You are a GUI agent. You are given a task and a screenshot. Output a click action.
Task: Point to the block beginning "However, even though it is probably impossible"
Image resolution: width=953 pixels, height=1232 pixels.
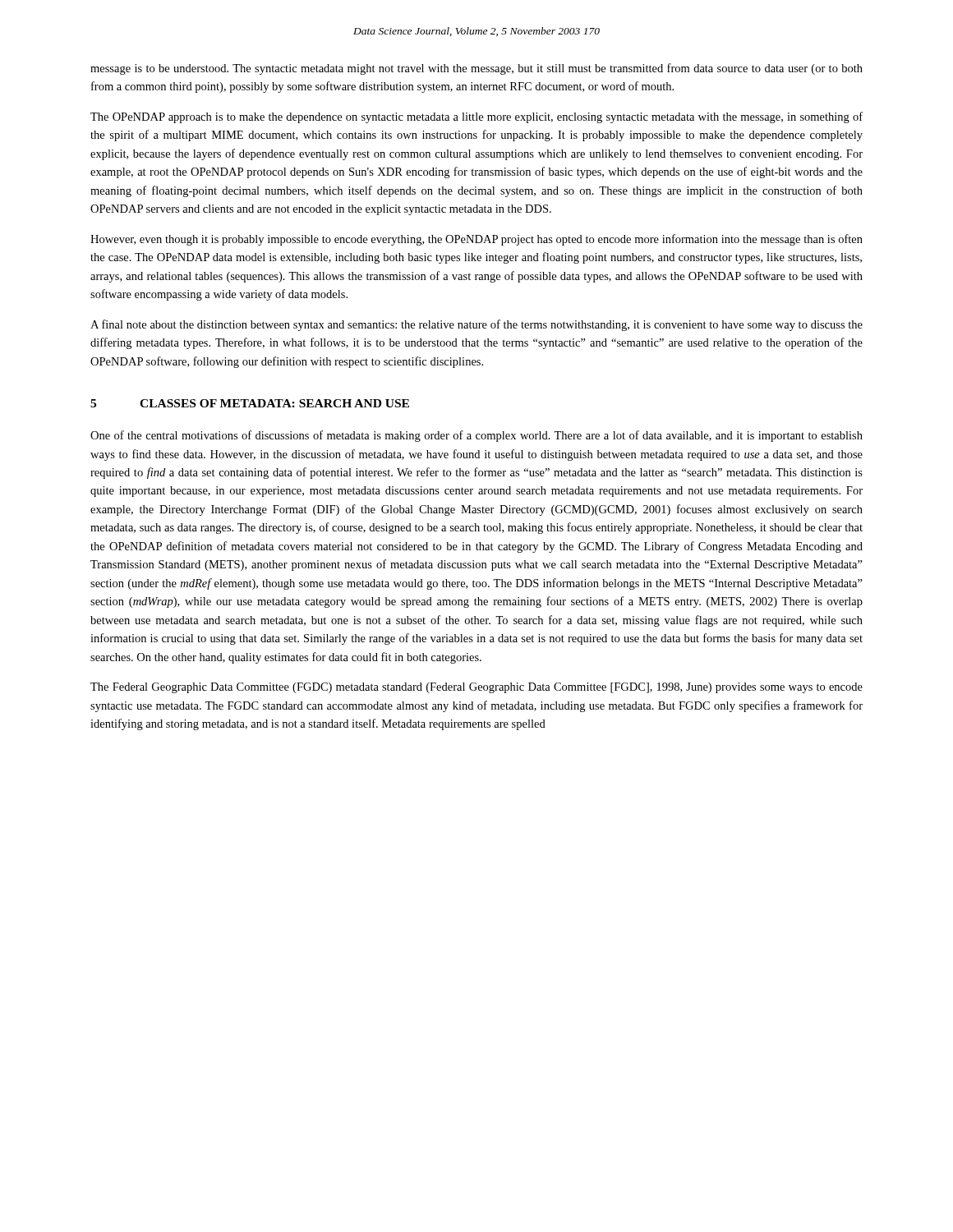click(476, 266)
